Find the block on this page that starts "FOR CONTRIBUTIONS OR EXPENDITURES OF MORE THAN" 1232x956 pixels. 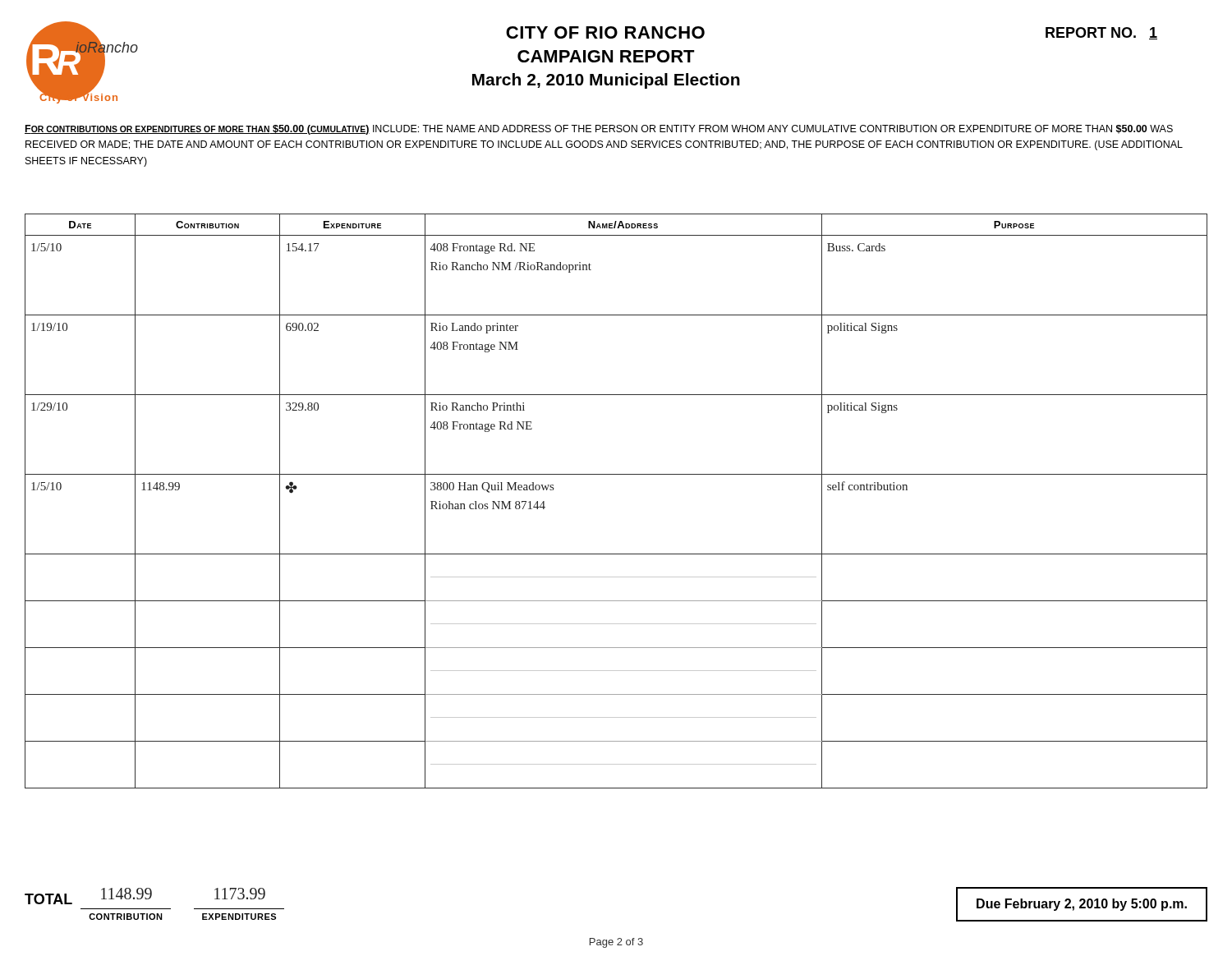[603, 145]
